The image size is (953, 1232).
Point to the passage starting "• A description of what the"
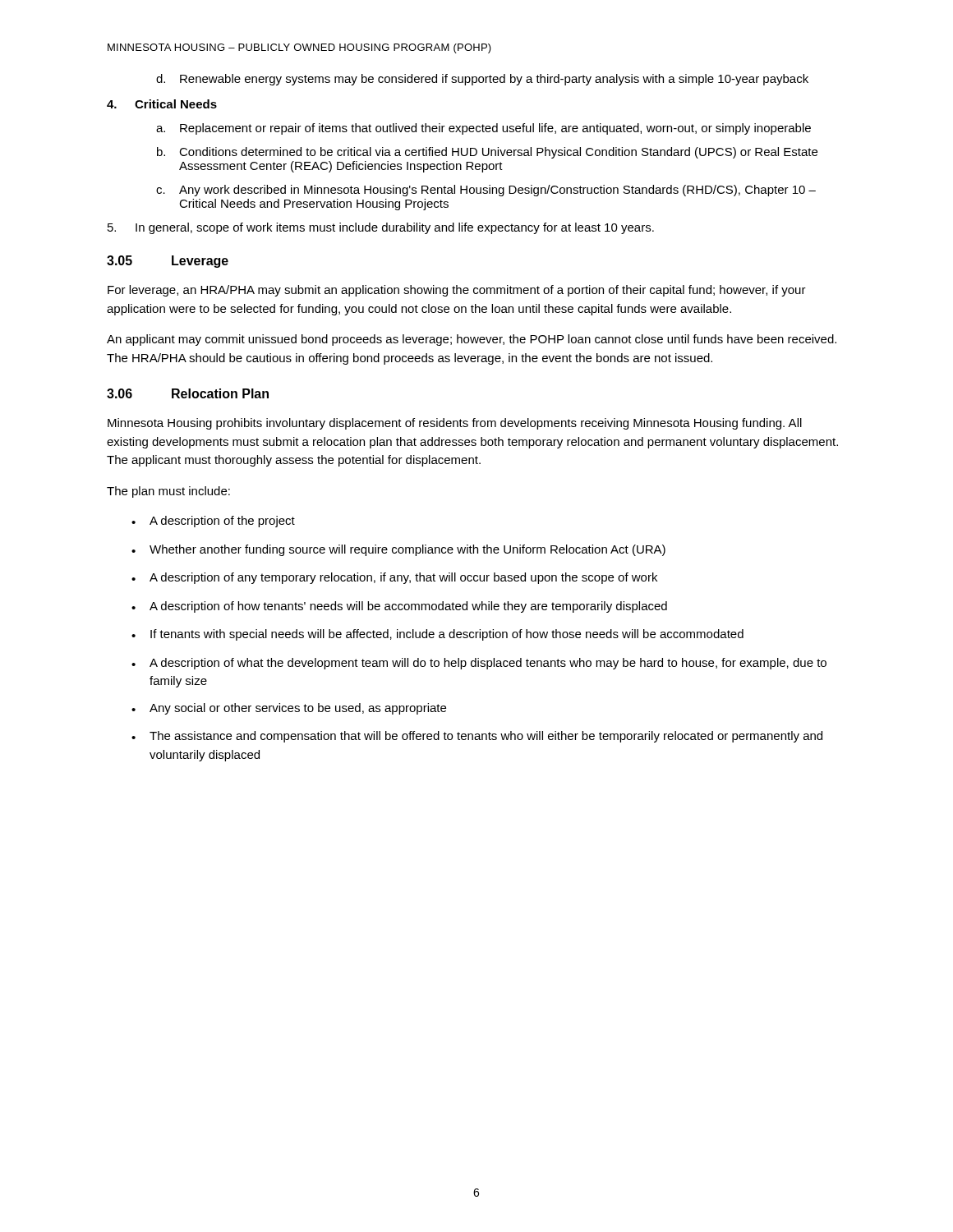(x=489, y=672)
